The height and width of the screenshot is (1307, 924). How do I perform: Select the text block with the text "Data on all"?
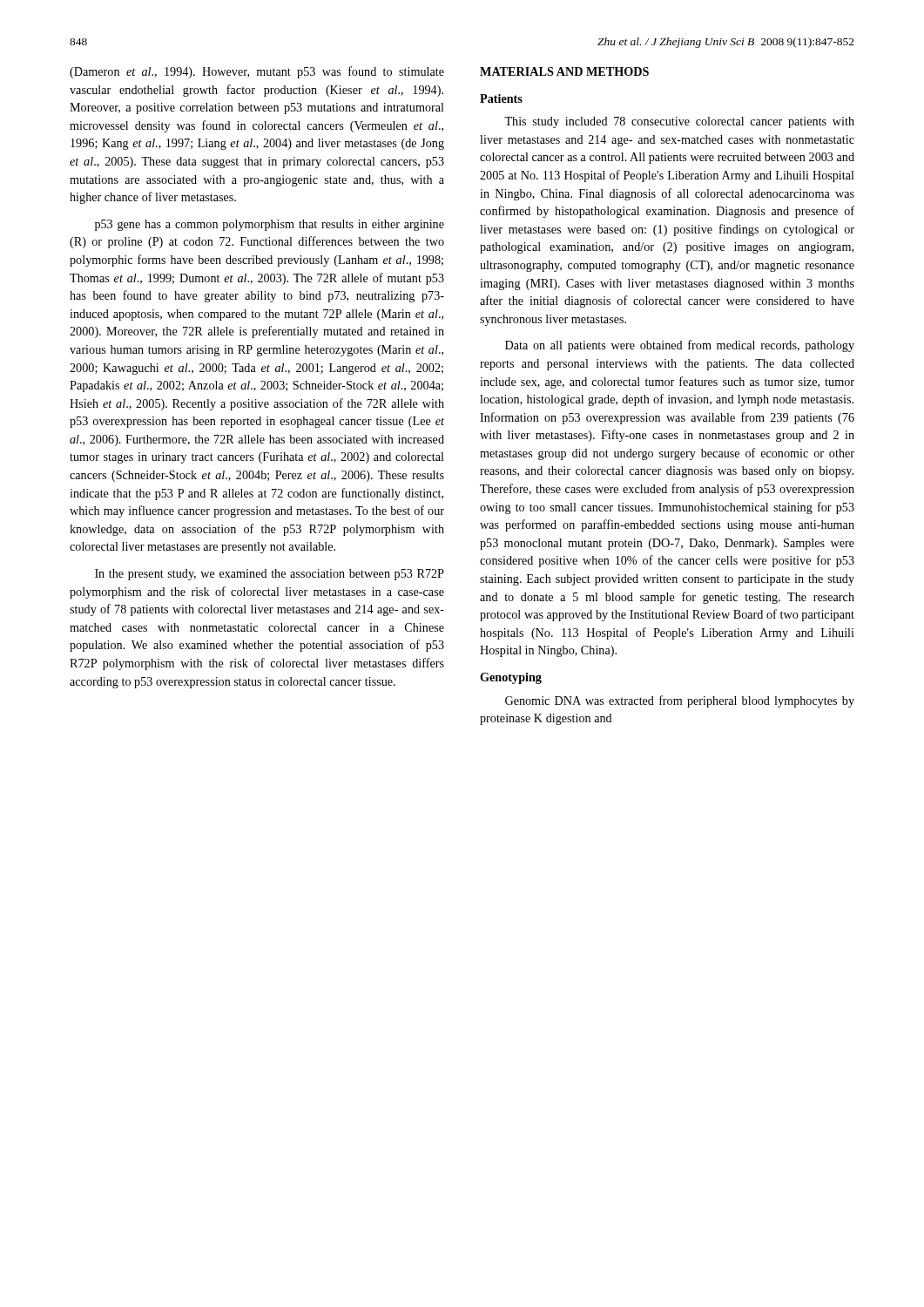[667, 498]
